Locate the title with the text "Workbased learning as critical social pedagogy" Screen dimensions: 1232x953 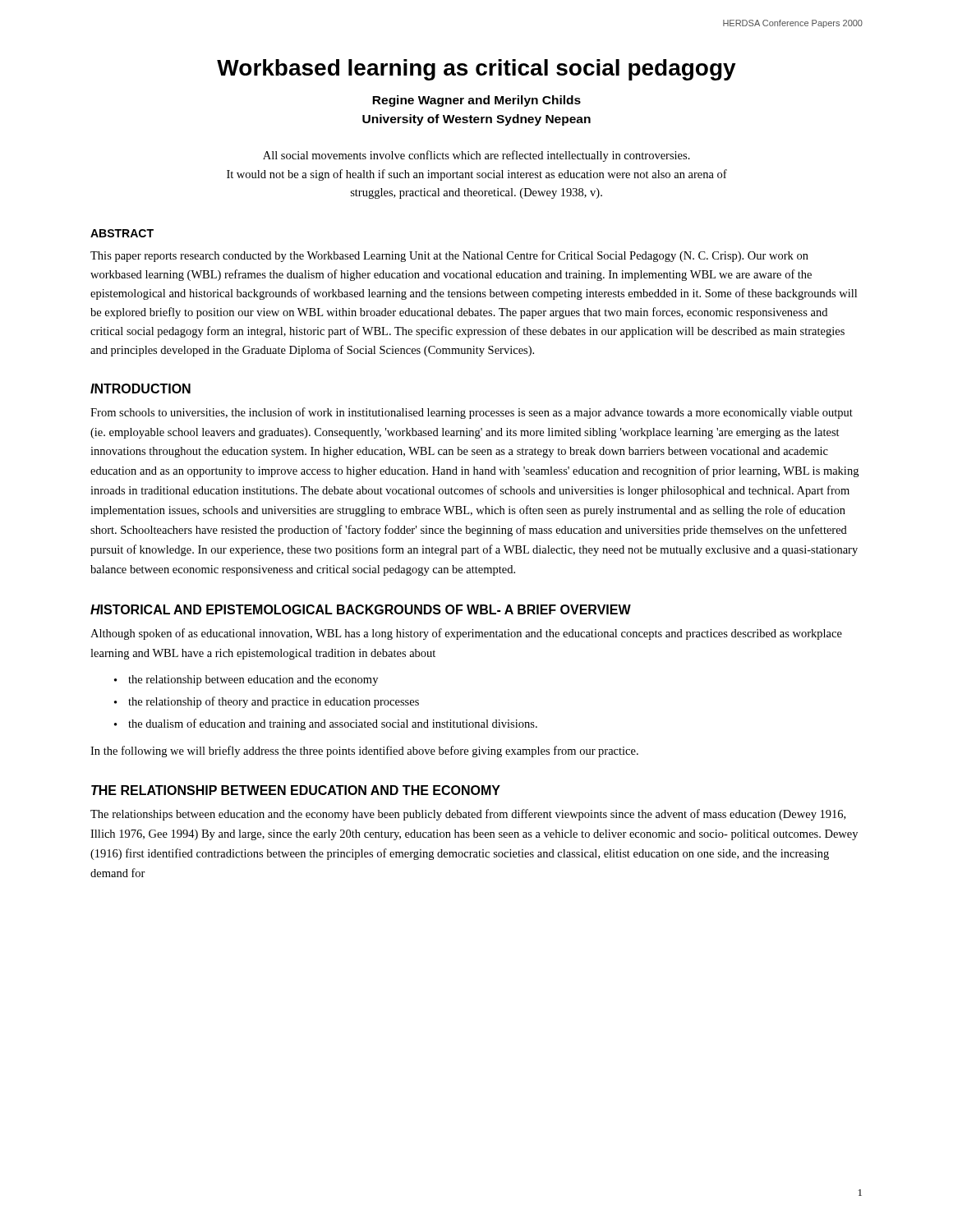click(x=476, y=68)
